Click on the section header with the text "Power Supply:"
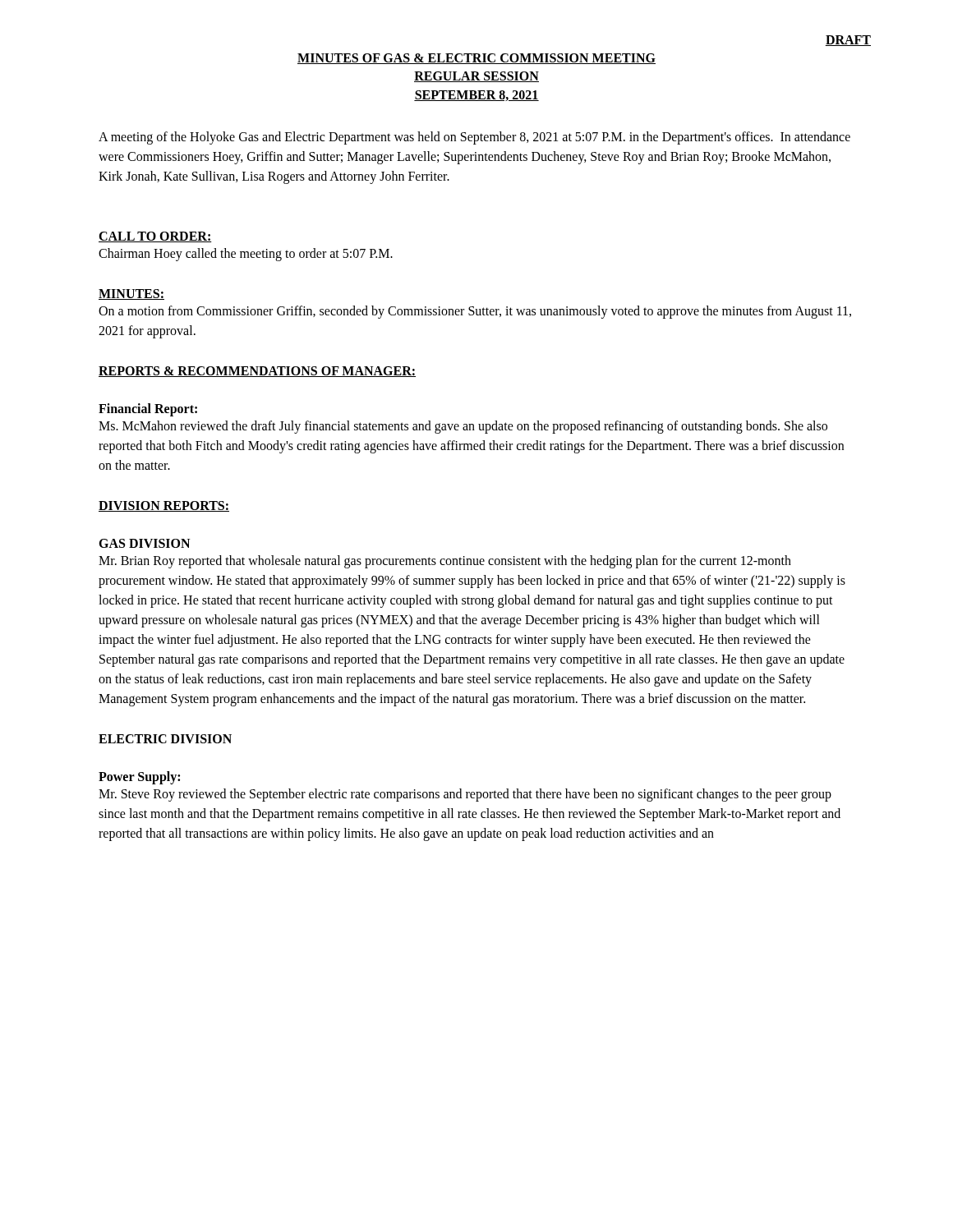The height and width of the screenshot is (1232, 953). [140, 777]
